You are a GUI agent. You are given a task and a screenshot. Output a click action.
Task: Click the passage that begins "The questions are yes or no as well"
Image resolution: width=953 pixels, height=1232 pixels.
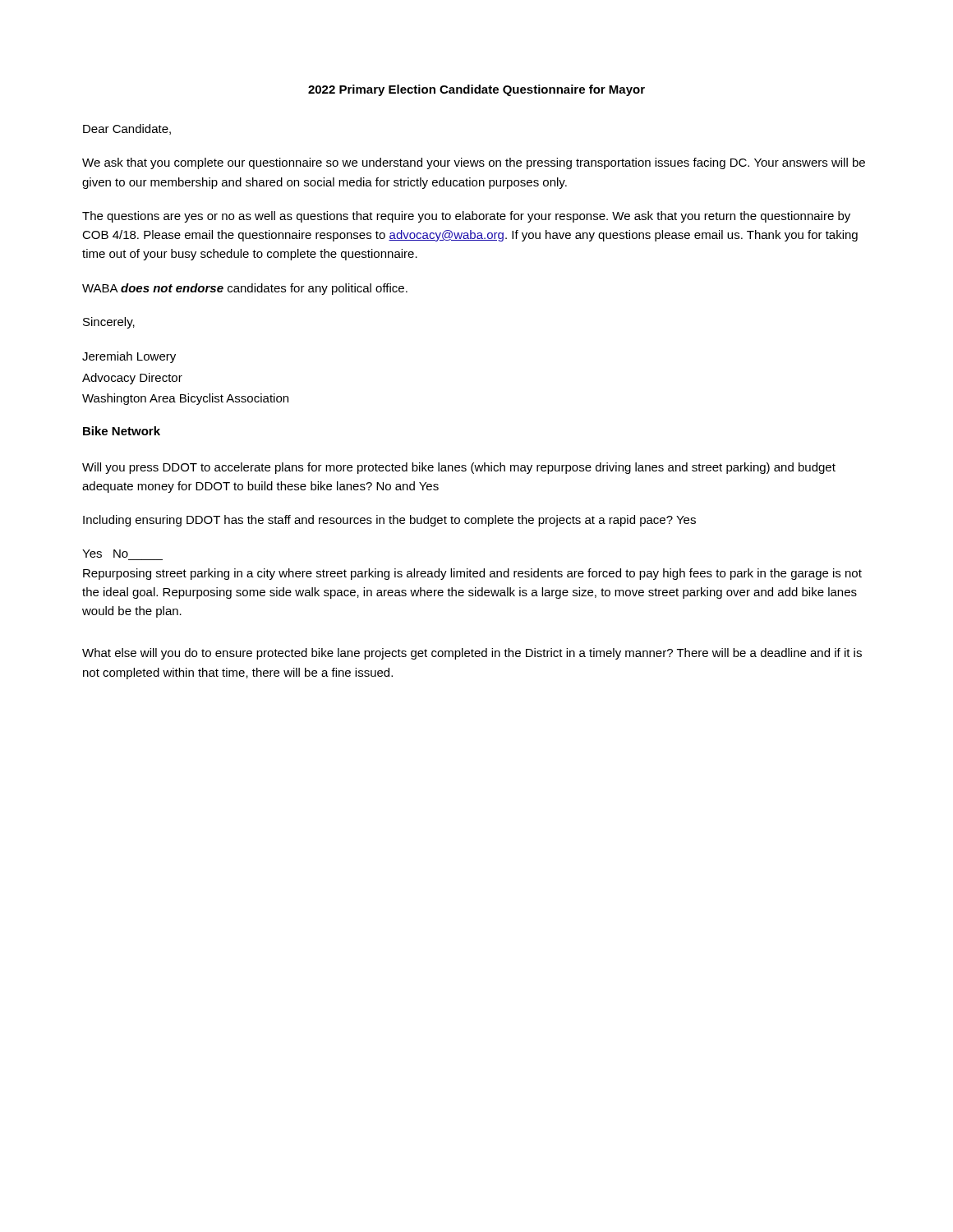pyautogui.click(x=470, y=235)
